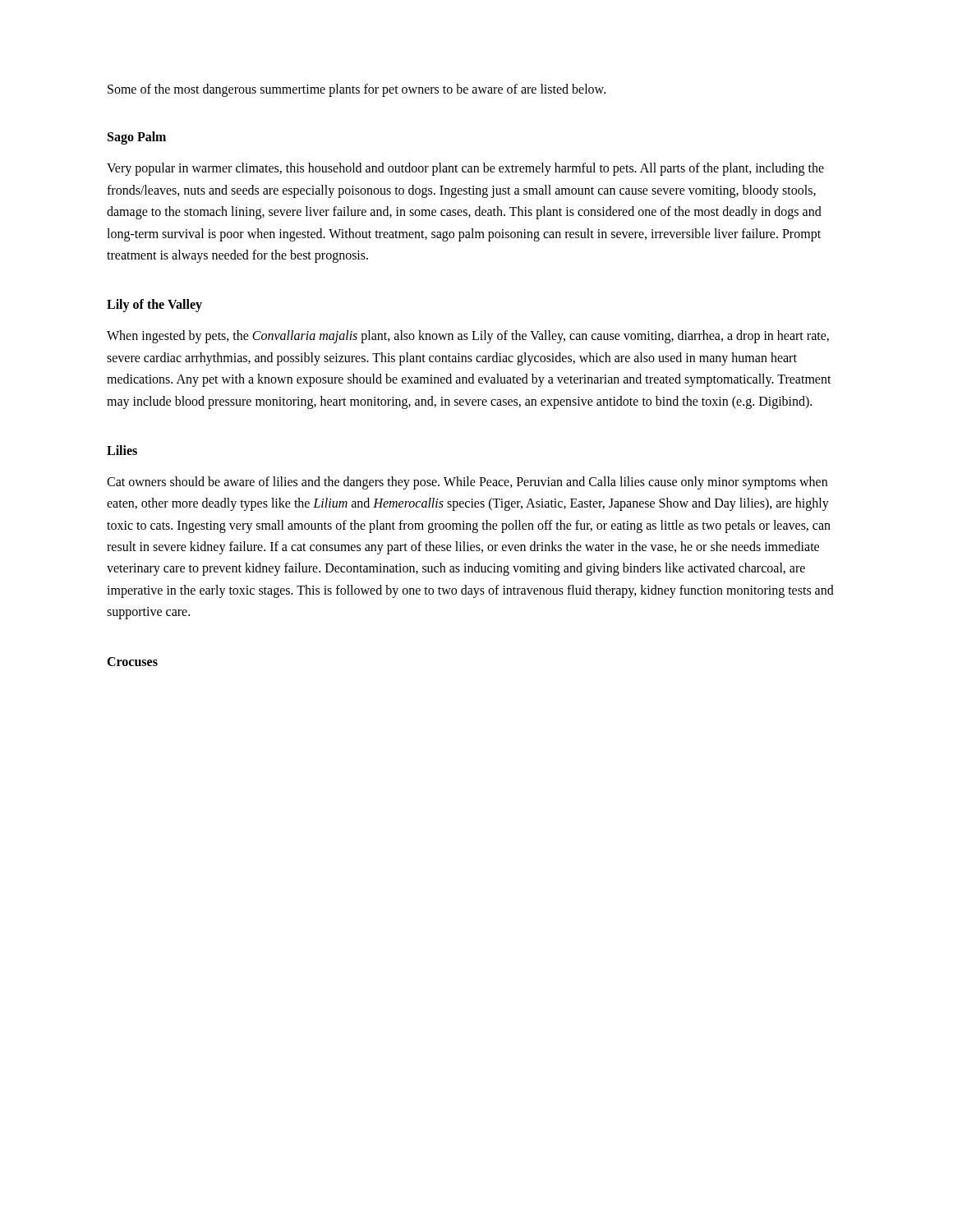Click on the text block starting "Sago Palm"

click(137, 137)
